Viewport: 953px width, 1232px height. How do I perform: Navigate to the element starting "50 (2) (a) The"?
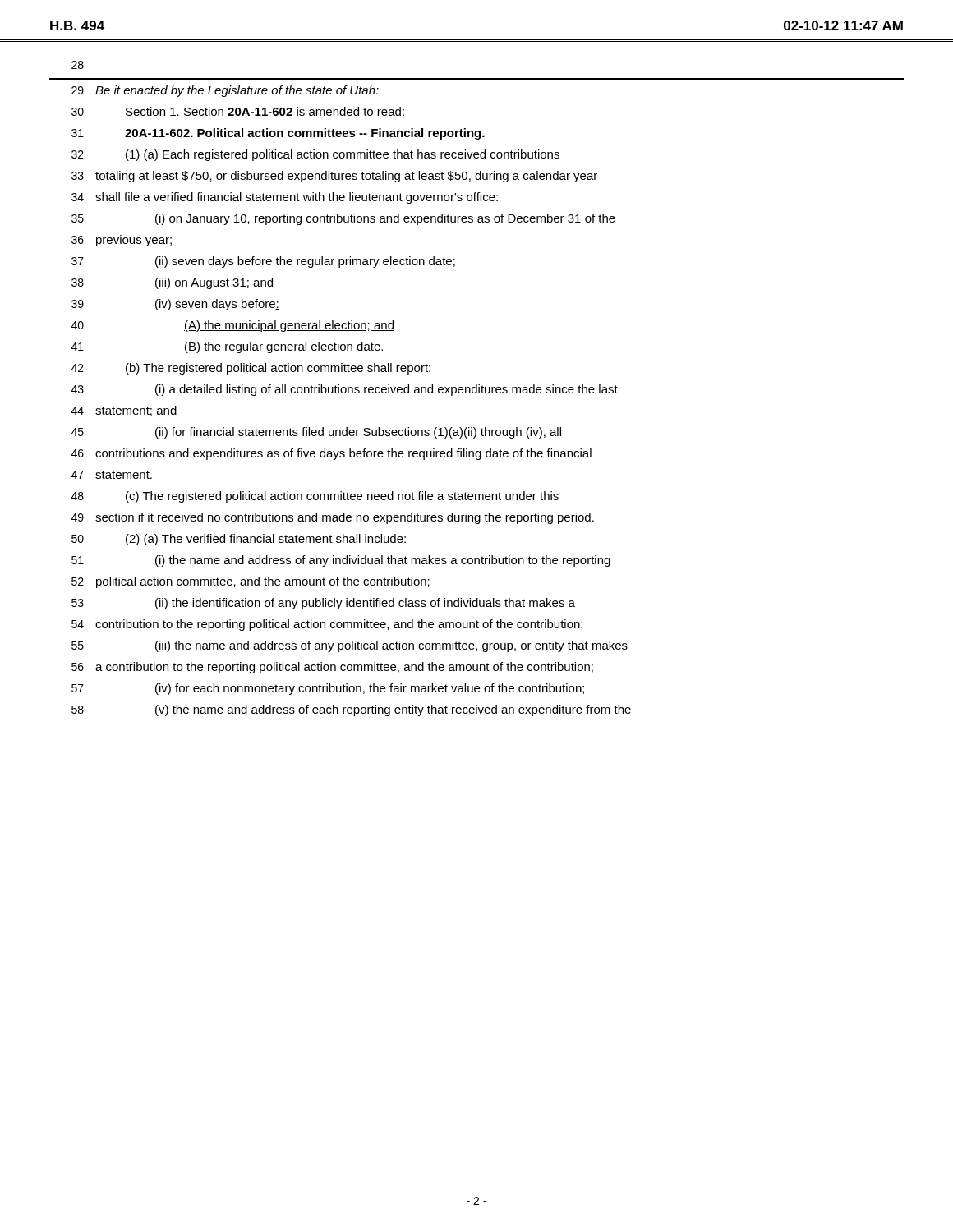coord(239,540)
